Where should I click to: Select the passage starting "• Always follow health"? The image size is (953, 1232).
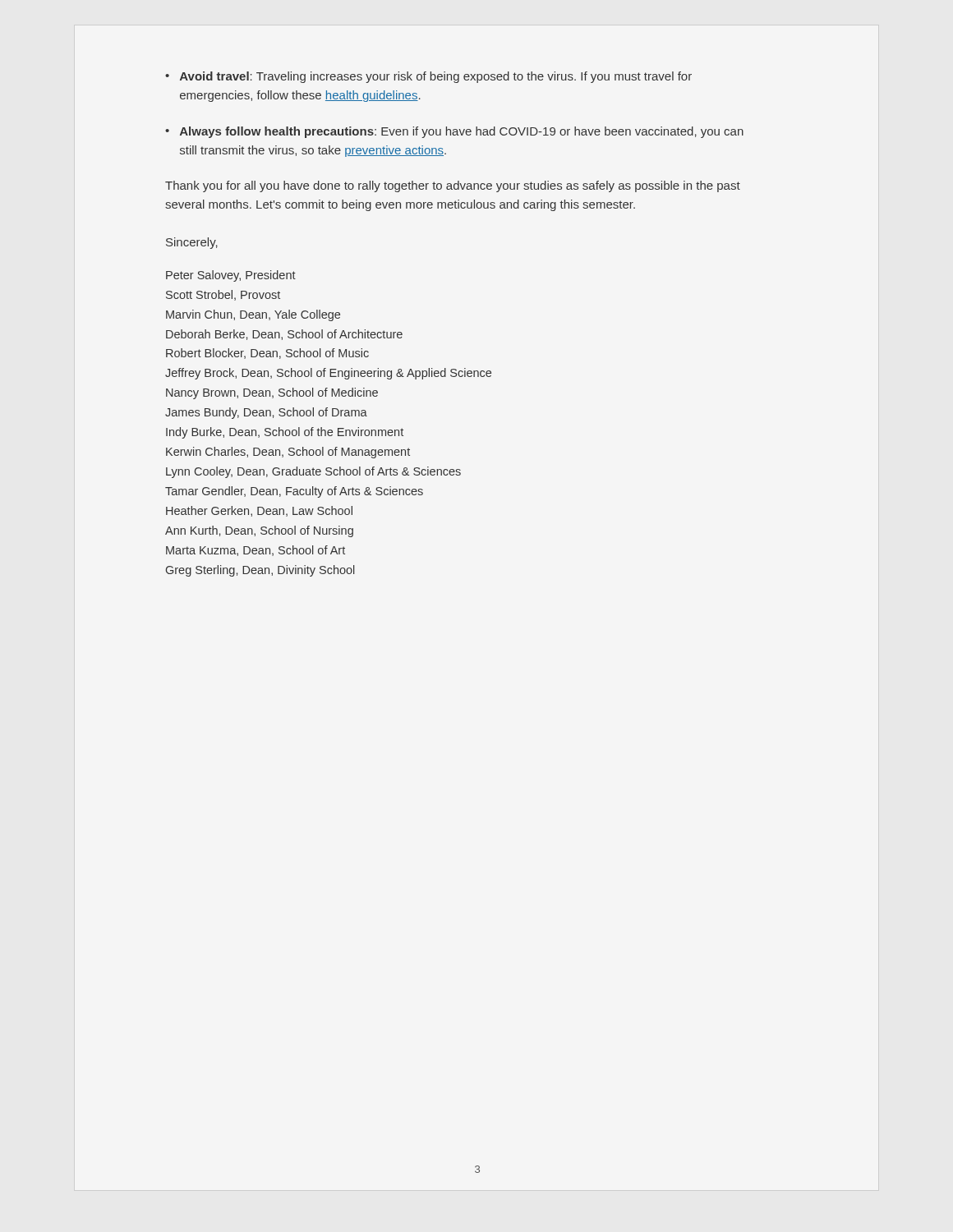click(x=465, y=140)
